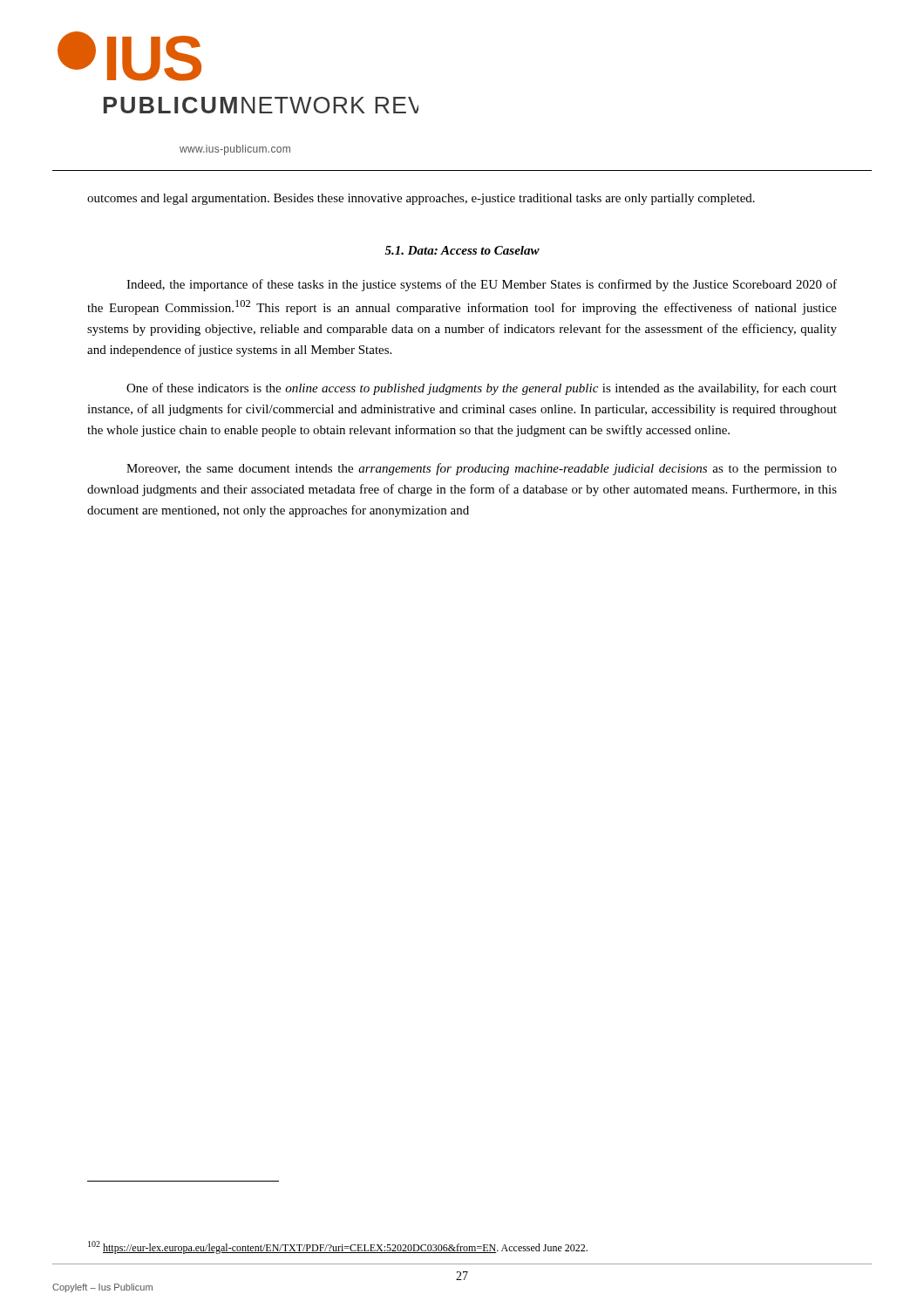Select the passage starting "outcomes and legal argumentation."
Image resolution: width=924 pixels, height=1308 pixels.
[x=462, y=198]
